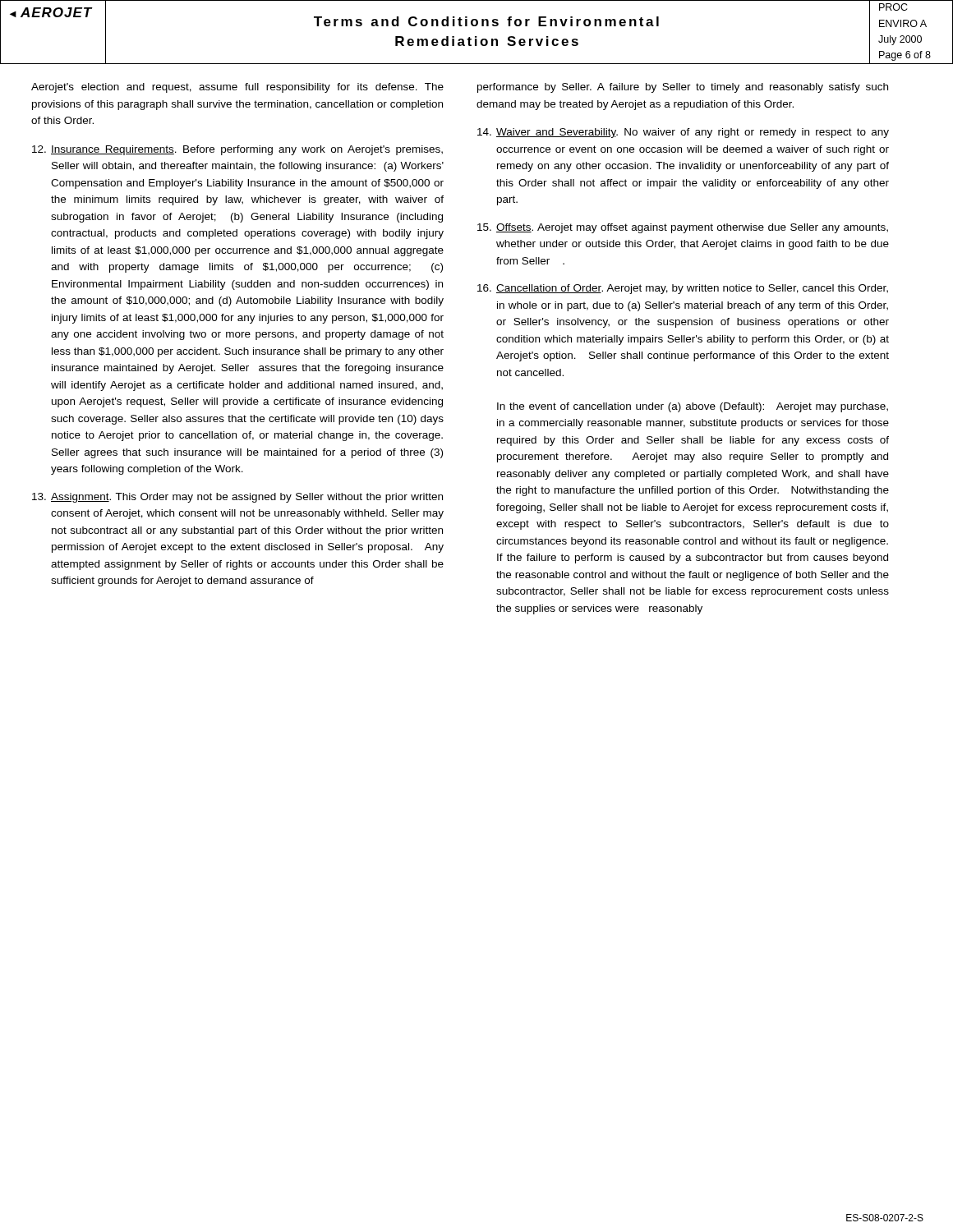Image resolution: width=953 pixels, height=1232 pixels.
Task: Find the block on this page that starts "14. Waiver and Severability. No"
Action: pos(683,166)
